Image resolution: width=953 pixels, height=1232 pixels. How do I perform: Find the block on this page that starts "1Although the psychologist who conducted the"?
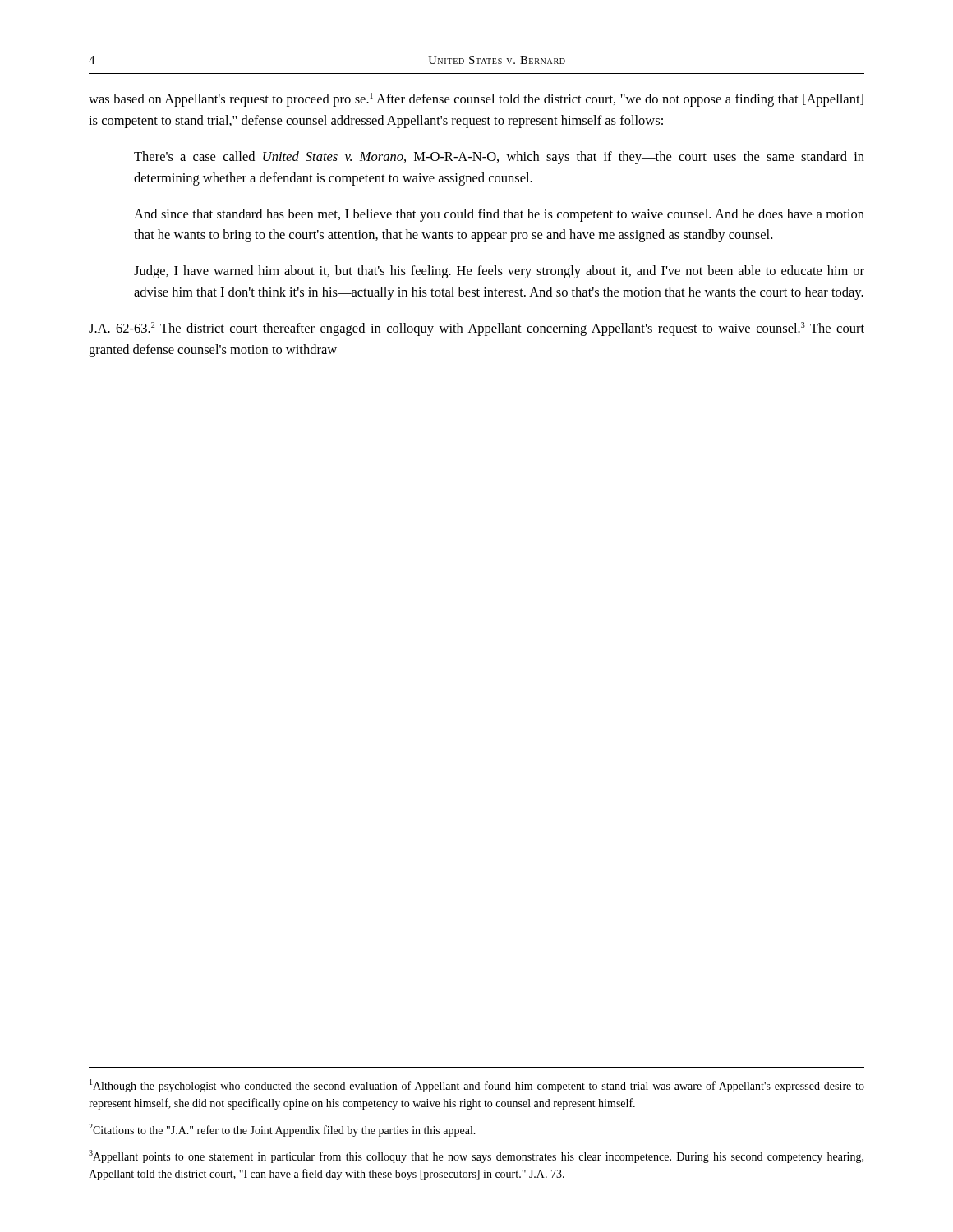(476, 1094)
